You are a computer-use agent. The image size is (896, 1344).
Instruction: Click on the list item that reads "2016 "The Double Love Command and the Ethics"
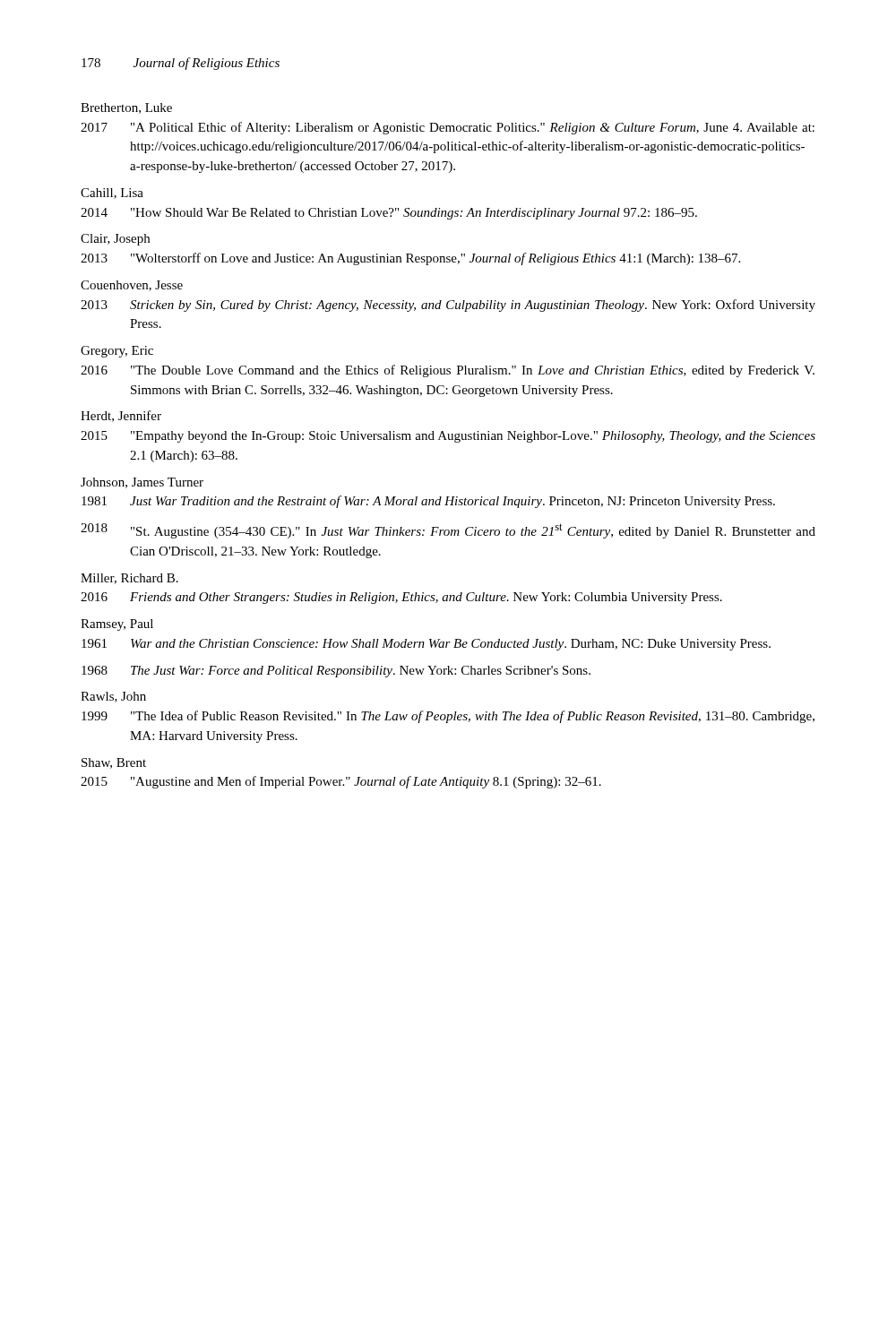[448, 380]
